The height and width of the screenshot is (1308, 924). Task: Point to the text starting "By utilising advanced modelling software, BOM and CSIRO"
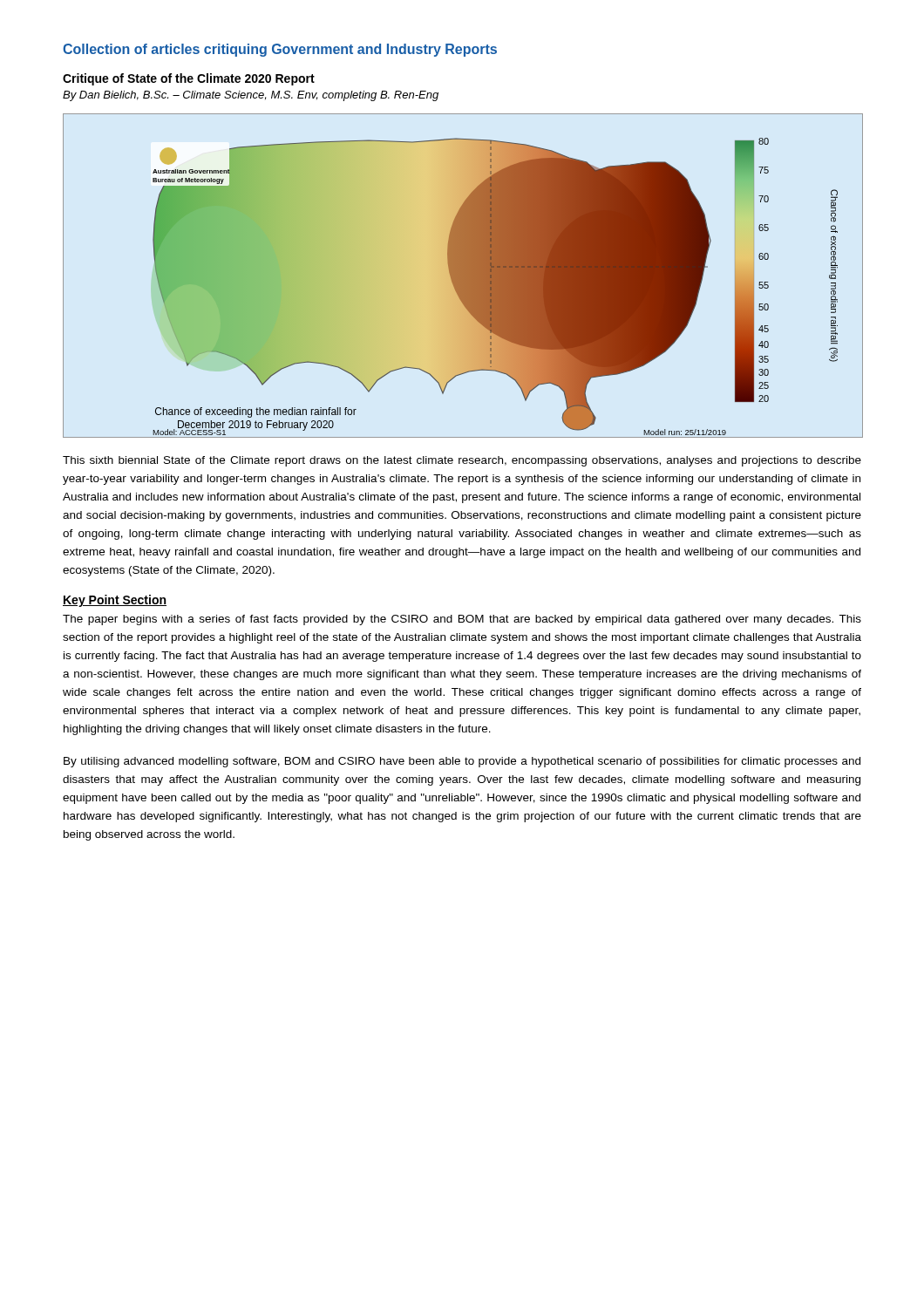[462, 797]
